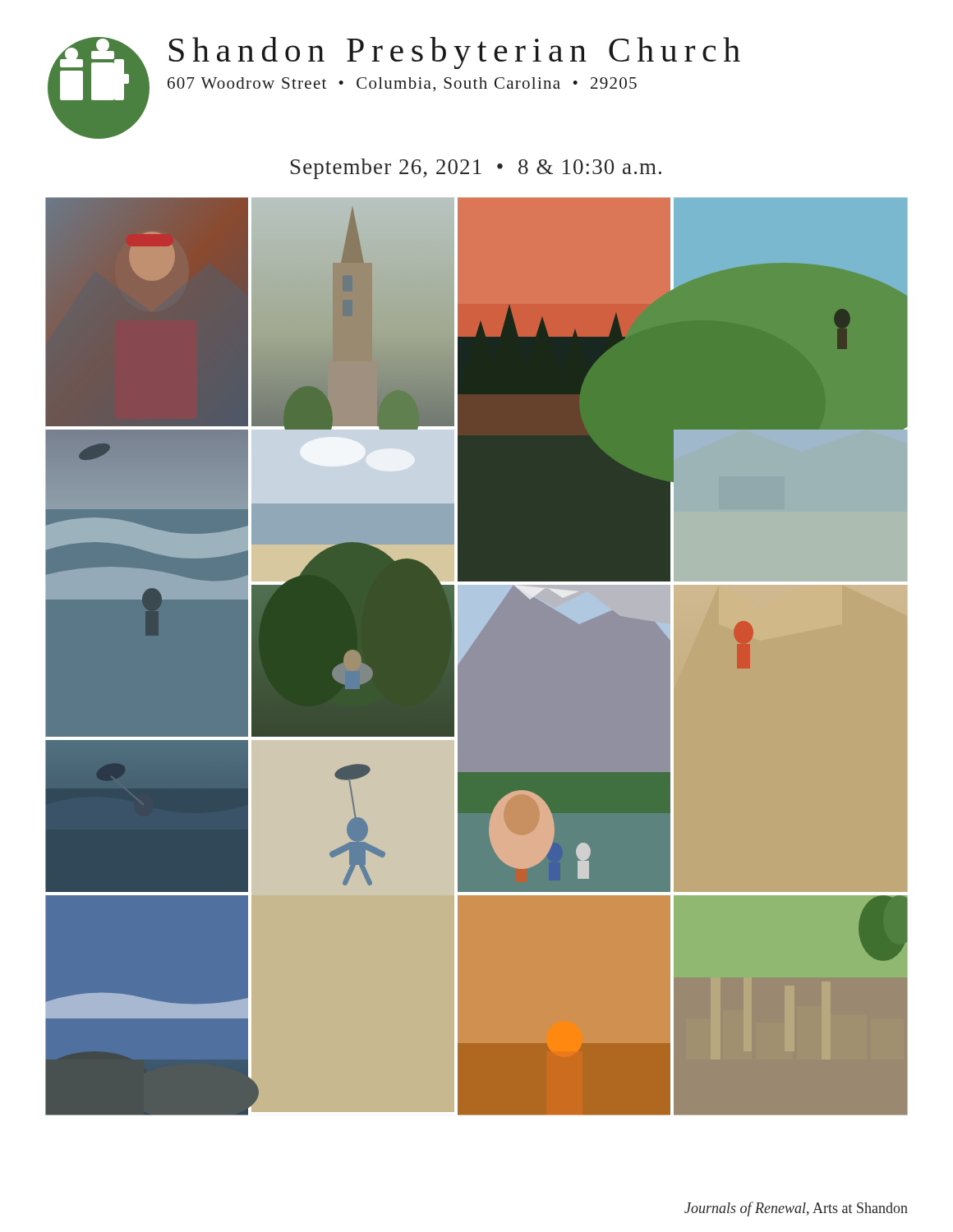Image resolution: width=953 pixels, height=1232 pixels.
Task: Select the text block starting "607 Woodrow Street • Columbia, South"
Action: [402, 83]
